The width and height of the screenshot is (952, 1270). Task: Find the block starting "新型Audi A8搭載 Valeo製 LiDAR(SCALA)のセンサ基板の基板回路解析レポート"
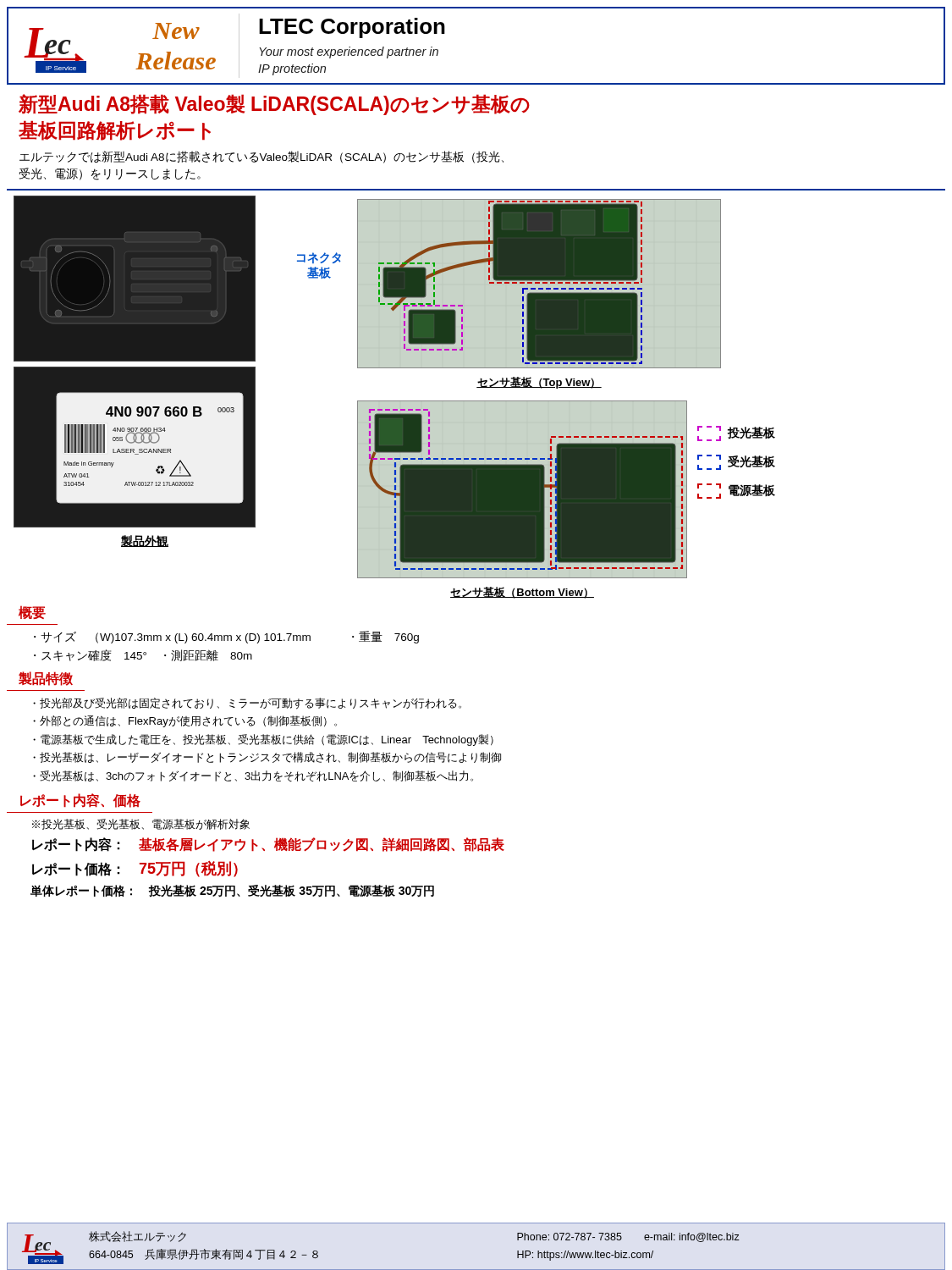(x=275, y=117)
